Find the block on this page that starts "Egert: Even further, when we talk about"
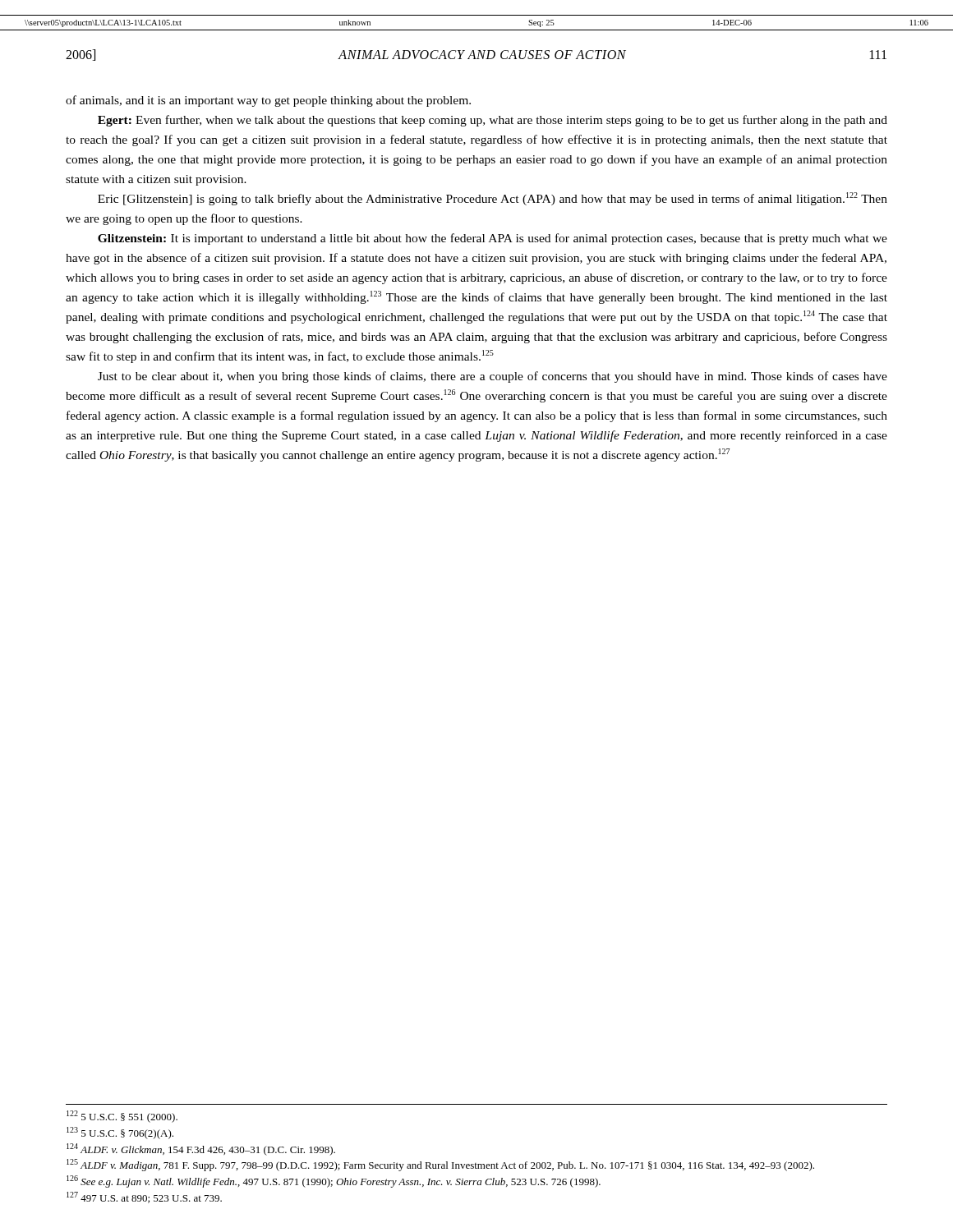 click(x=476, y=150)
